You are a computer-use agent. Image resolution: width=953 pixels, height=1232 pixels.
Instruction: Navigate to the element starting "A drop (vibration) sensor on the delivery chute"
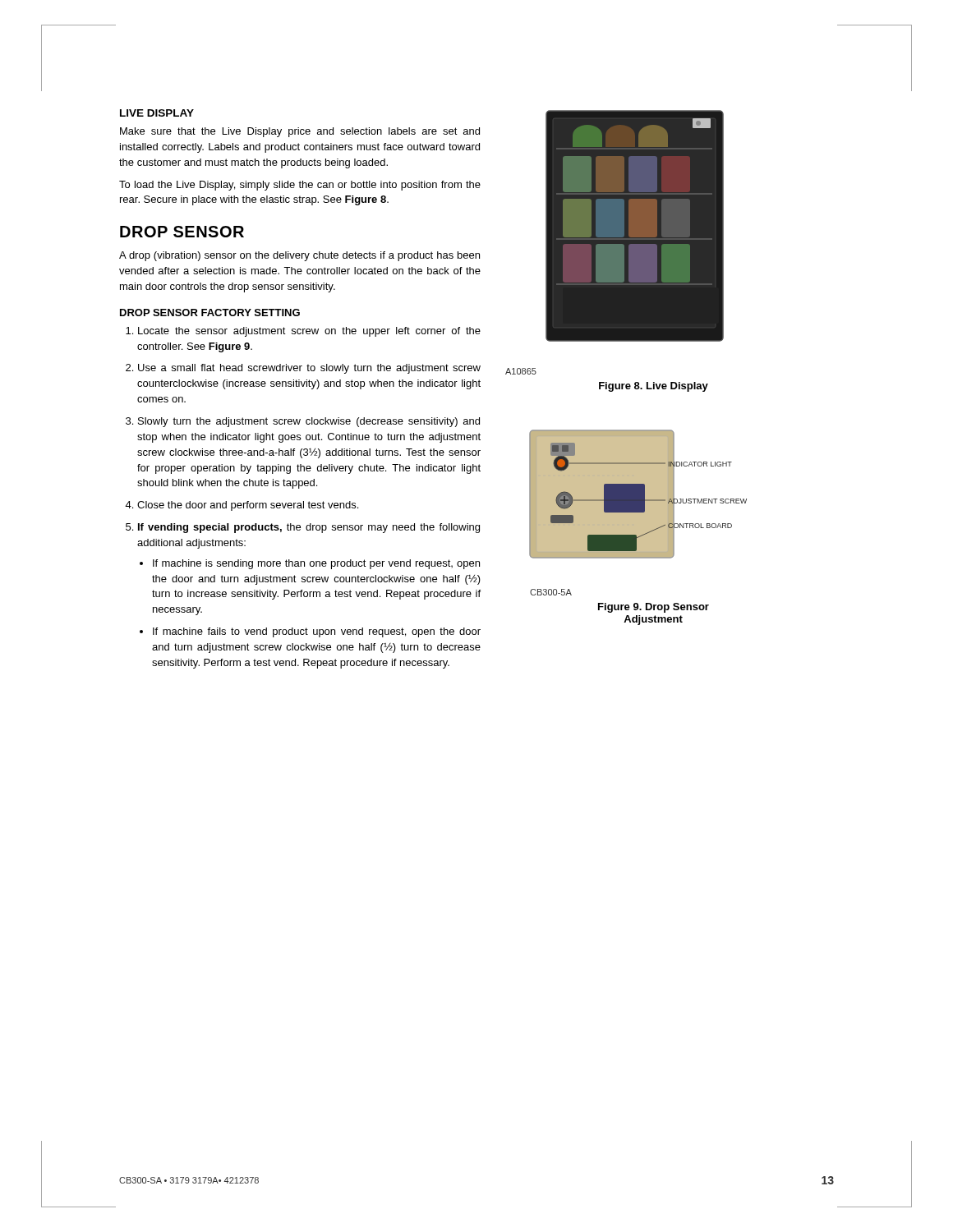point(300,271)
